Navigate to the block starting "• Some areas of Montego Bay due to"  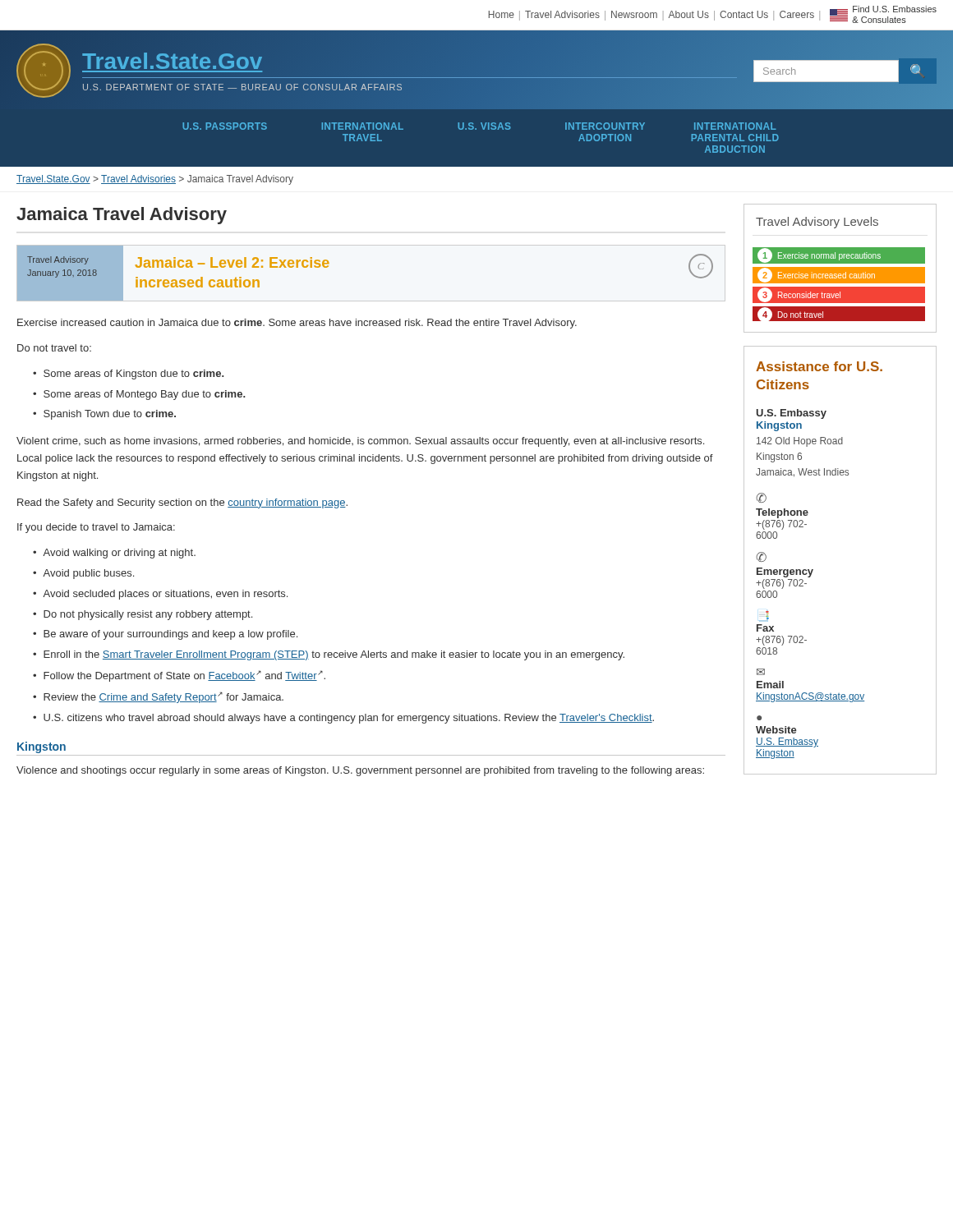coord(139,394)
